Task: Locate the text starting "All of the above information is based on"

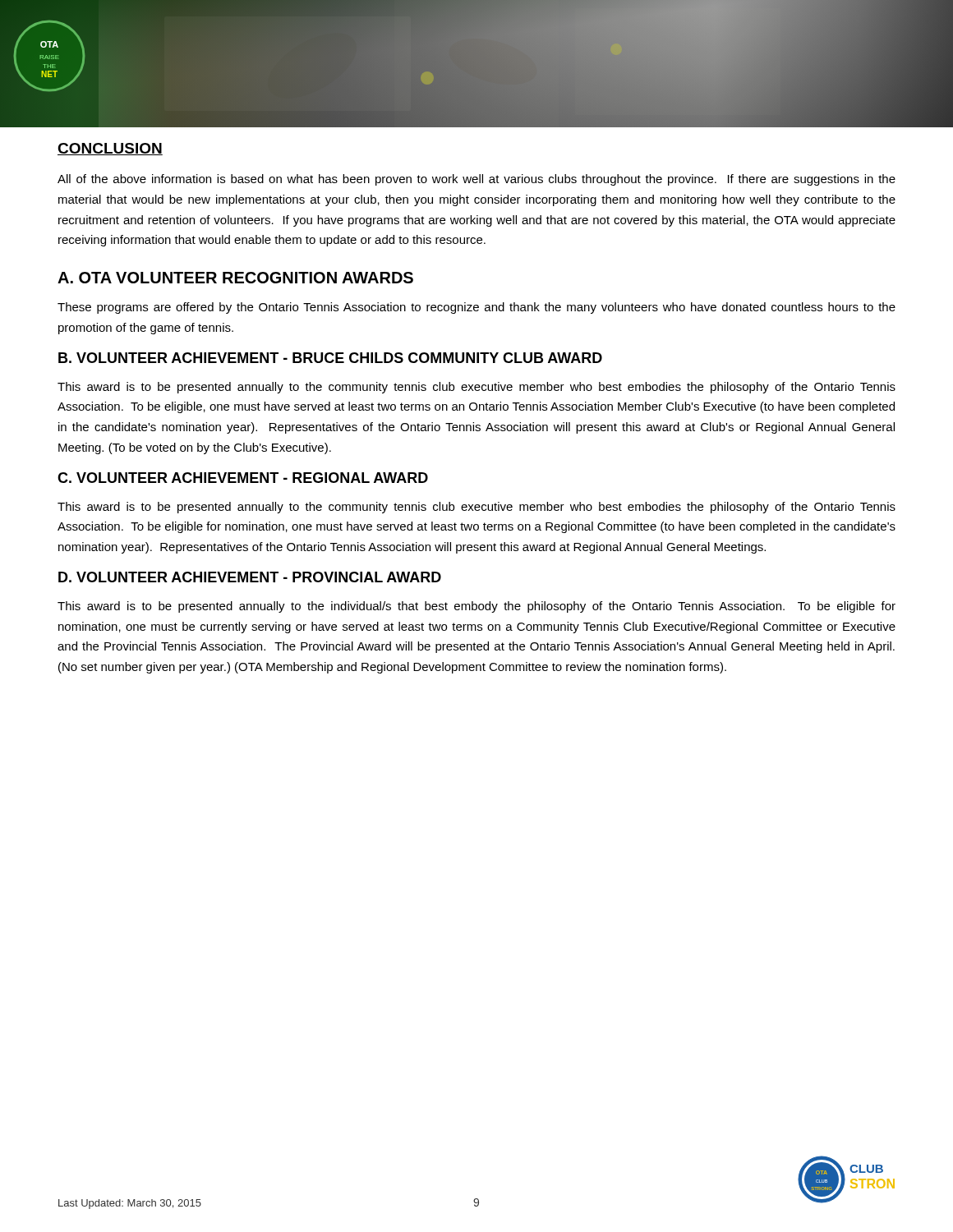Action: pos(476,209)
